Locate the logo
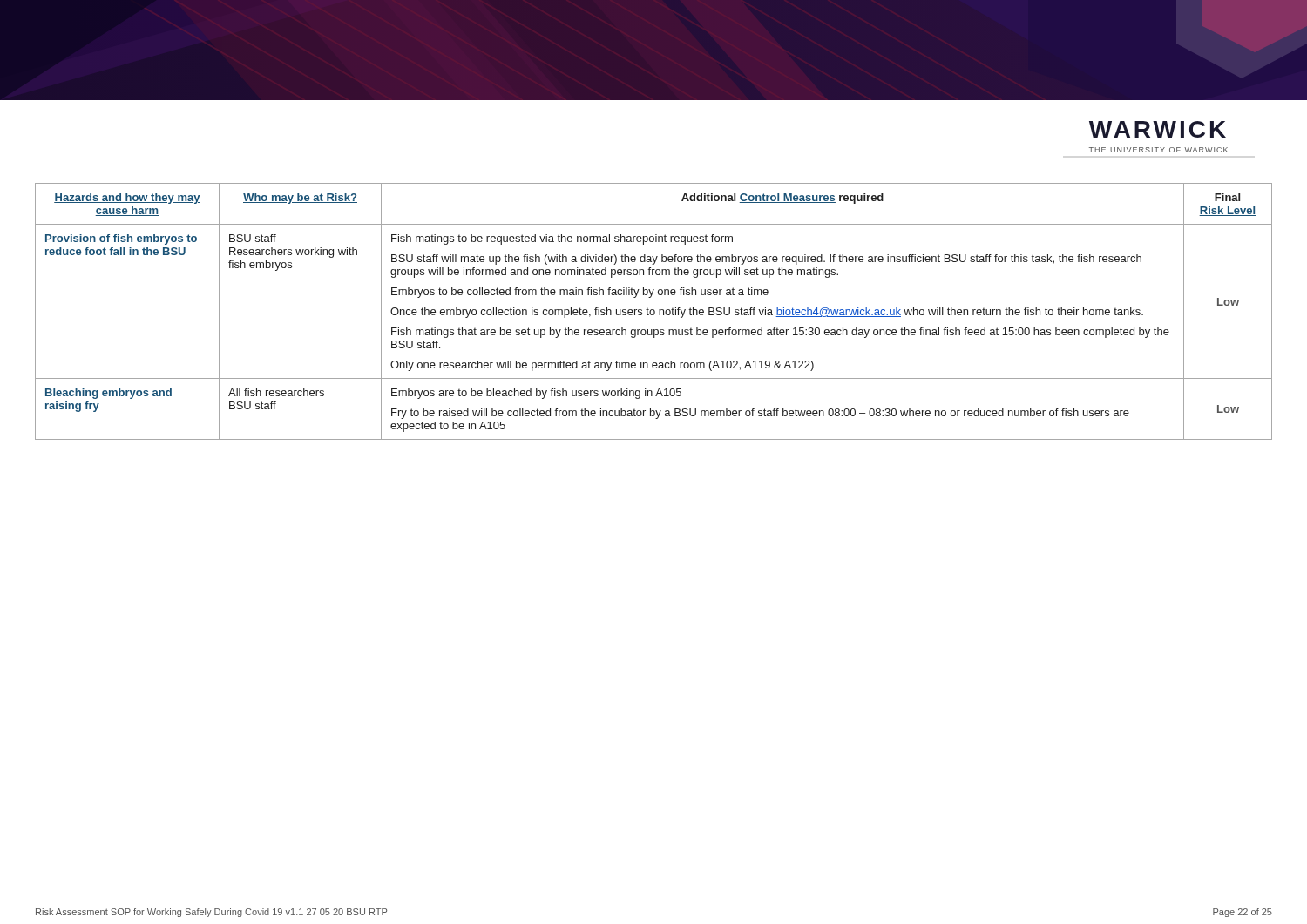This screenshot has width=1307, height=924. [1159, 139]
